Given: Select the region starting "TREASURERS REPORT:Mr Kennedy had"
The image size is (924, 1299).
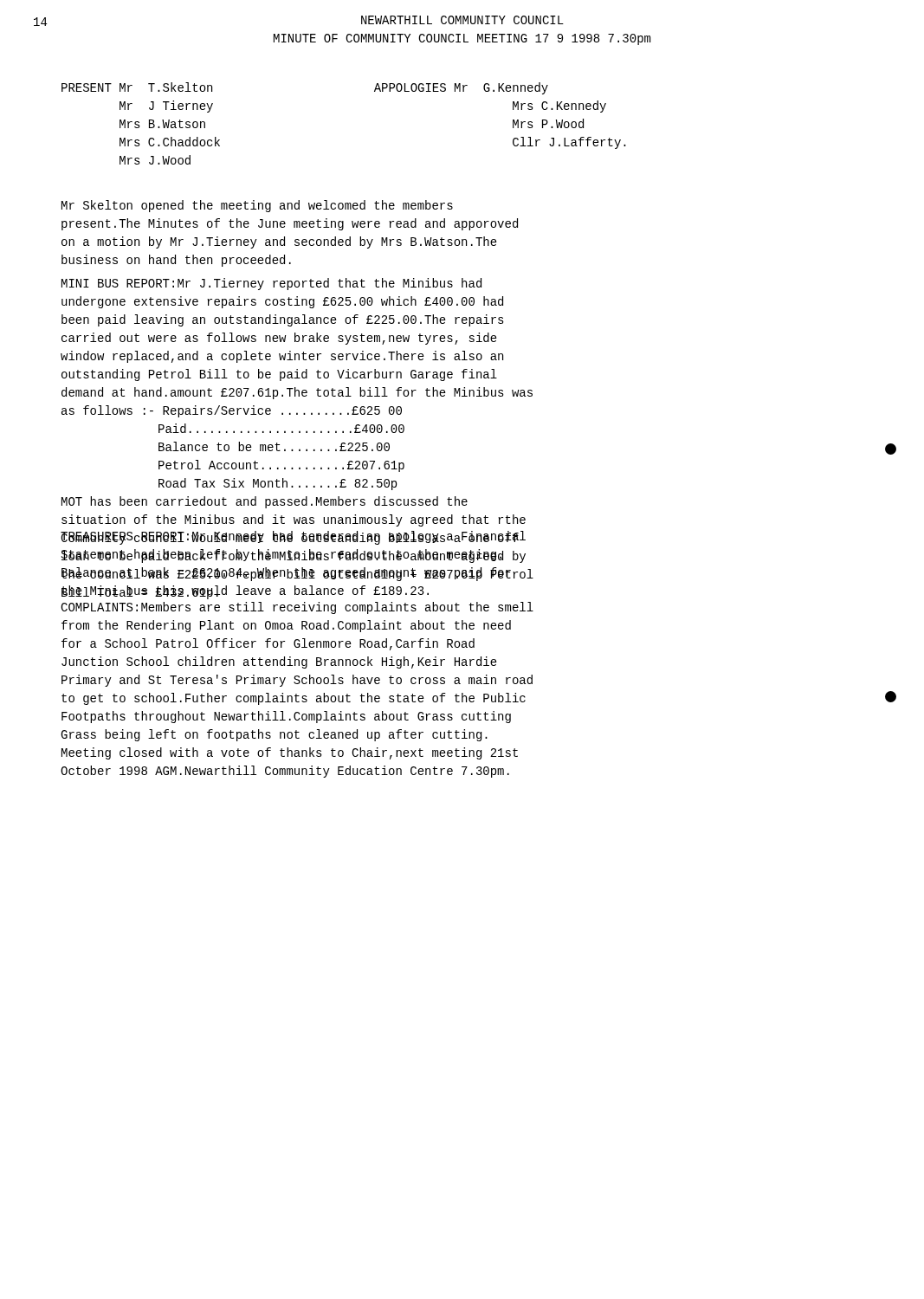Looking at the screenshot, I should [293, 564].
